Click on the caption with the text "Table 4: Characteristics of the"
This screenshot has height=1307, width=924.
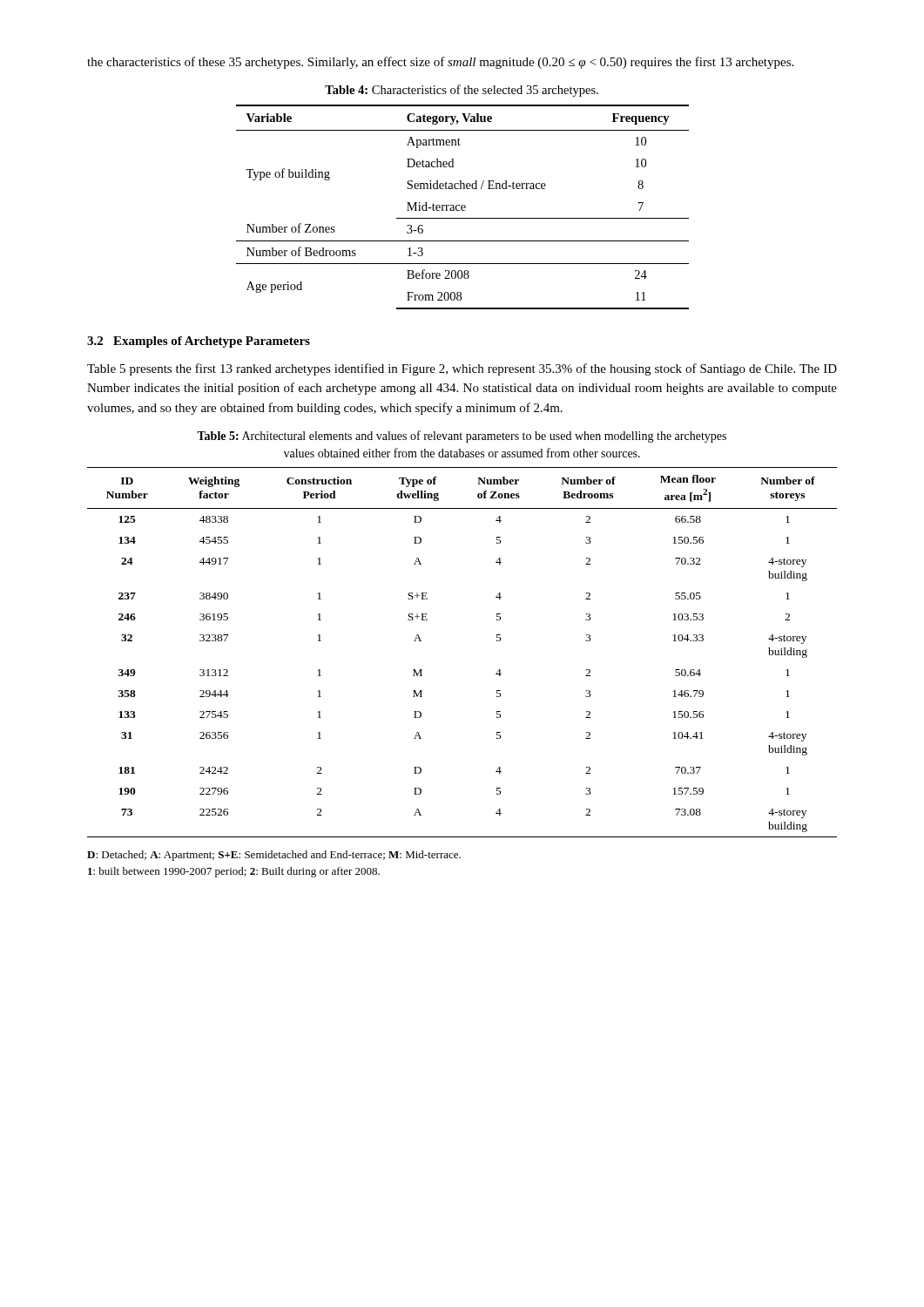tap(462, 89)
